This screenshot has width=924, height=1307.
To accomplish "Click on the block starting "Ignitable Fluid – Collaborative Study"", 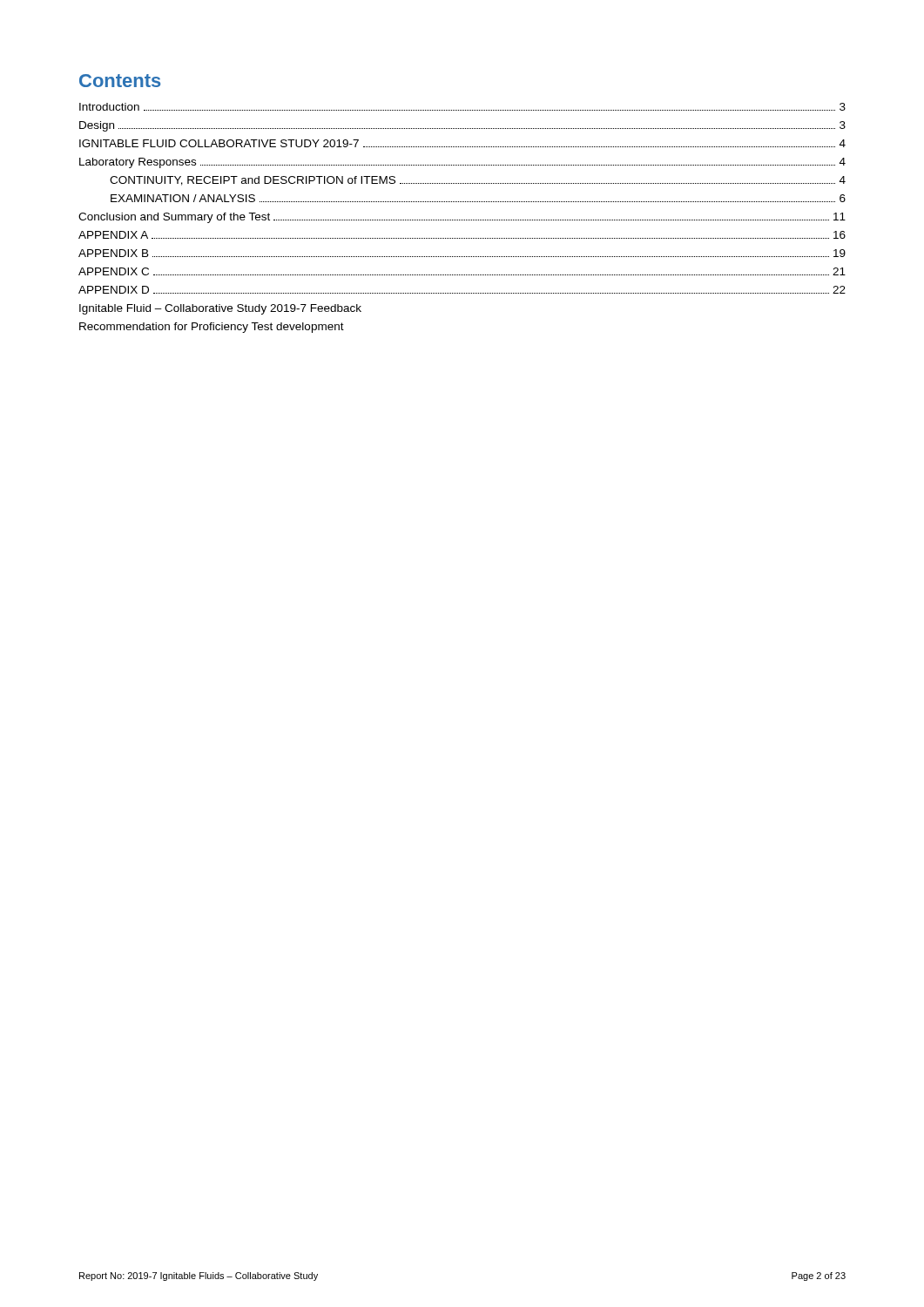I will pos(220,308).
